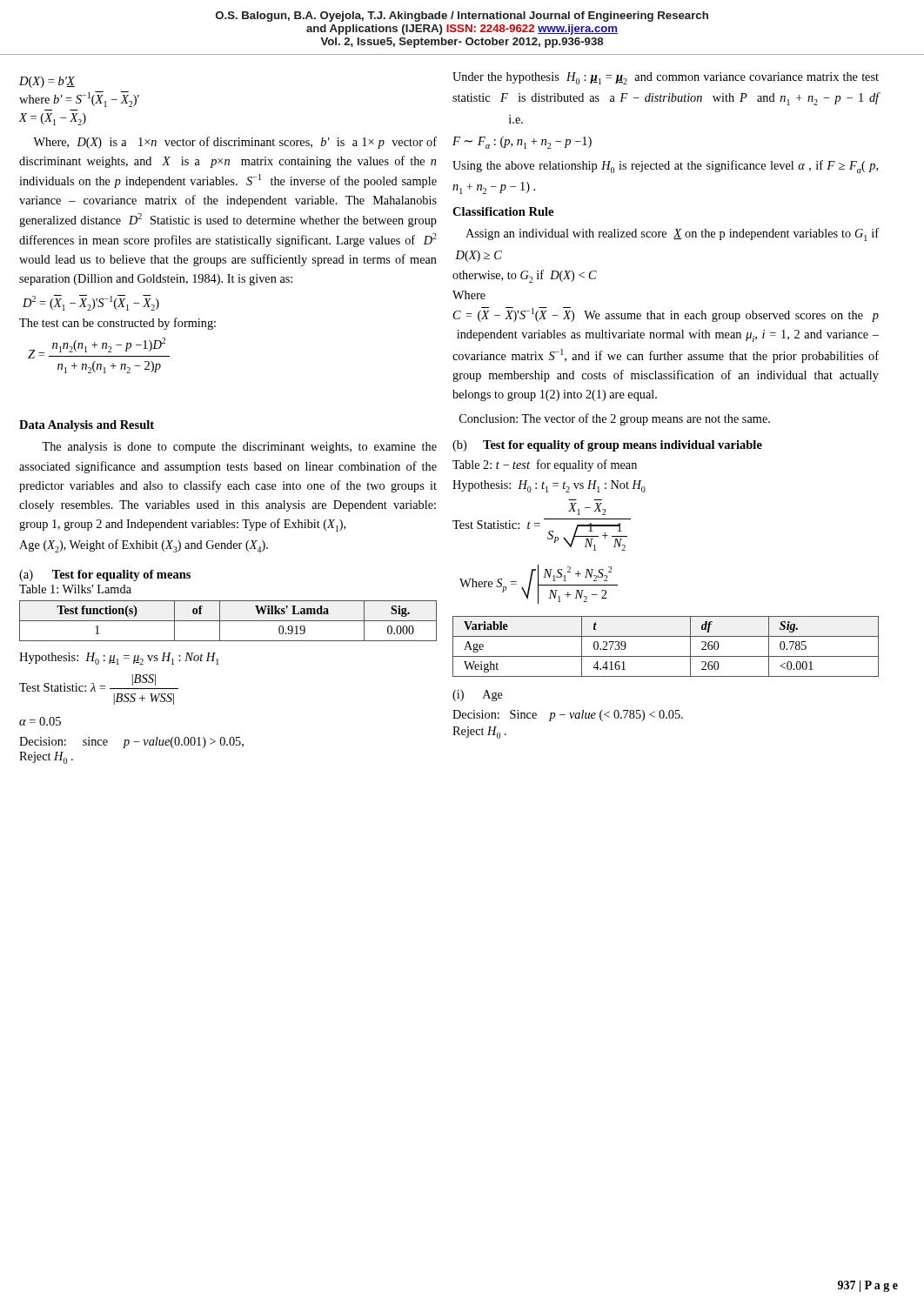Navigate to the text starting "F ∼ Fα : (p,"
924x1305 pixels.
pos(522,142)
